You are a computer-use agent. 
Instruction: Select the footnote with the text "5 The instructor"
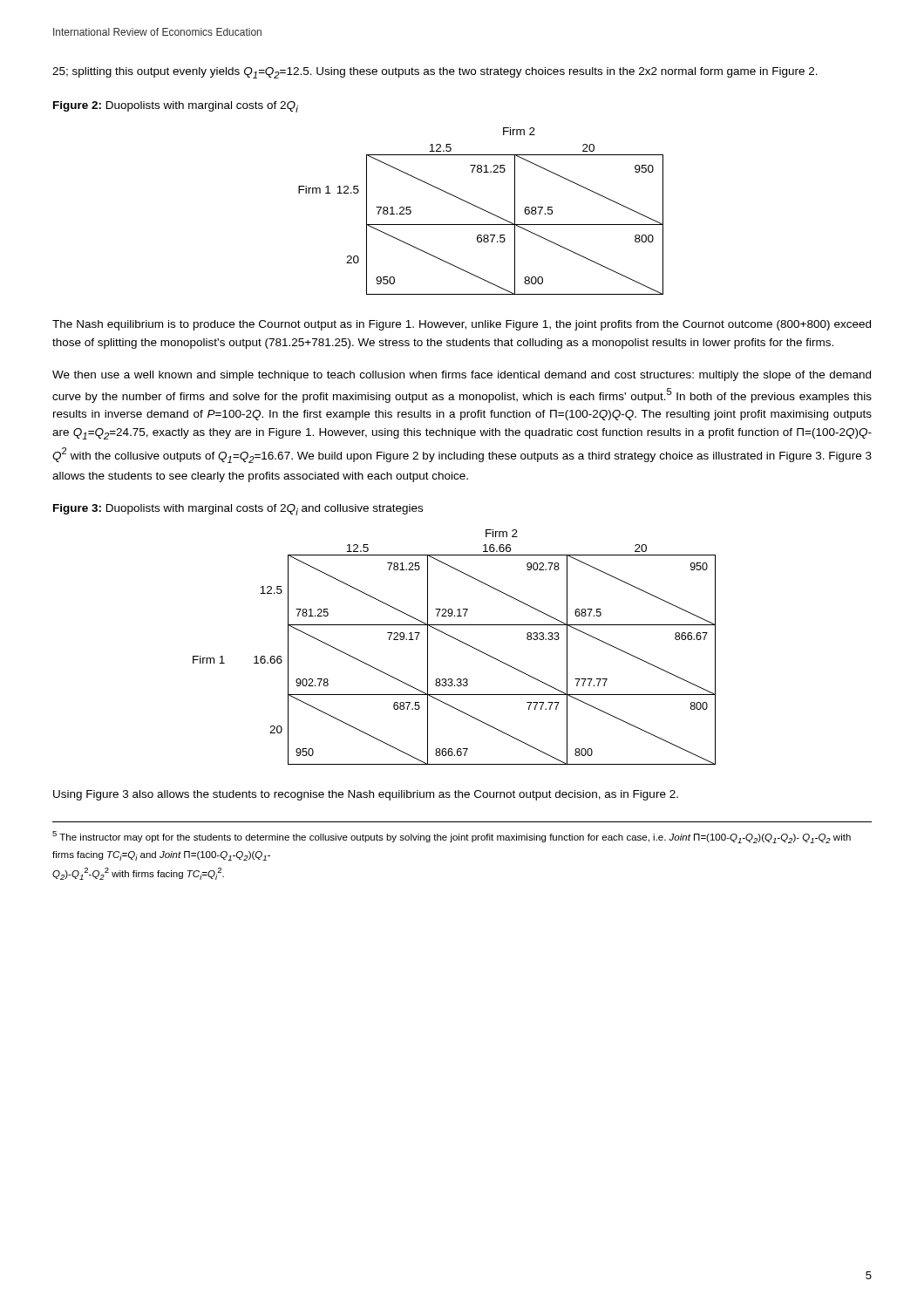[x=452, y=837]
